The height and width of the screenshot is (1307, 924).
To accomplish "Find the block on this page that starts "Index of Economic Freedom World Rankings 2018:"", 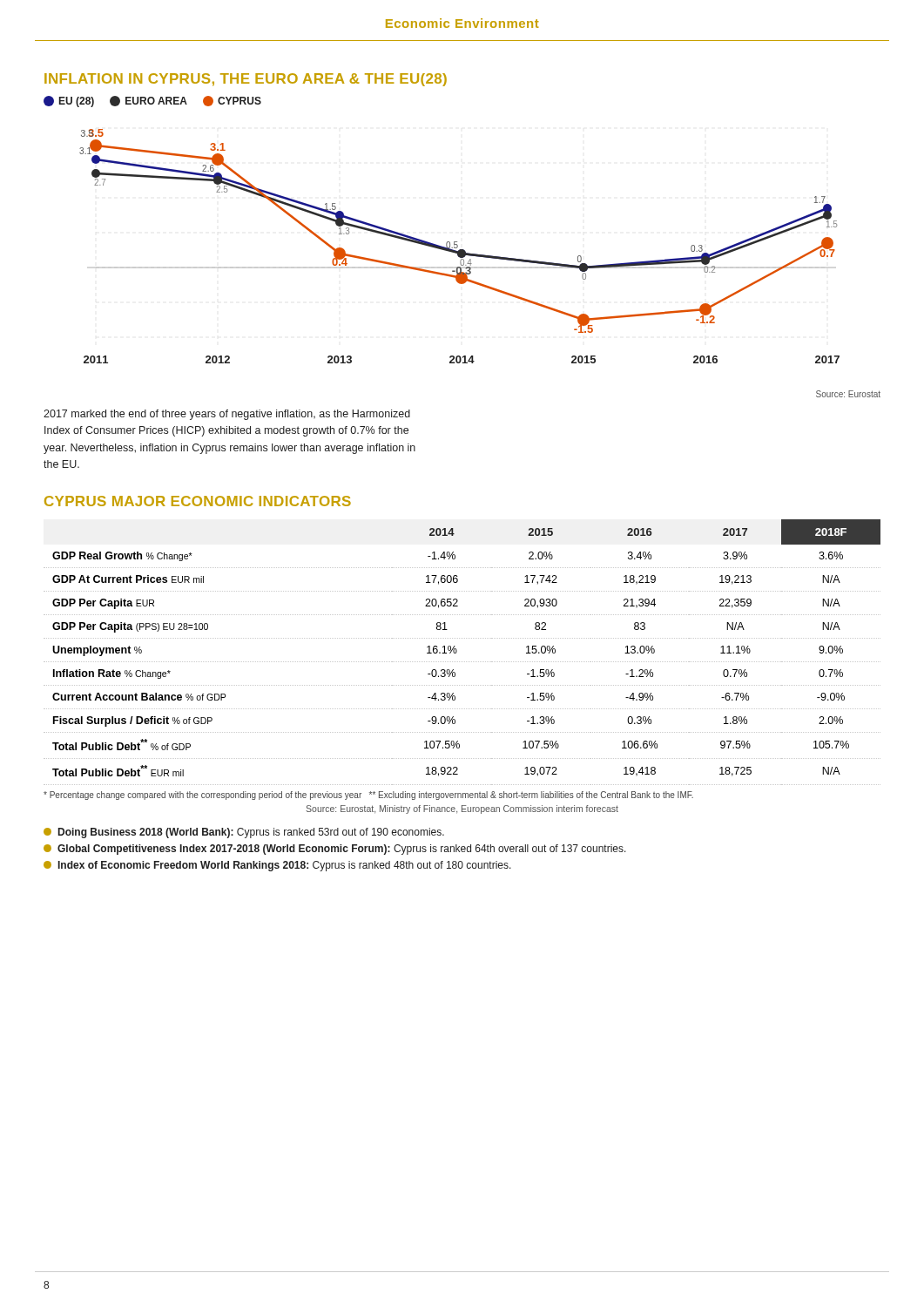I will (277, 865).
